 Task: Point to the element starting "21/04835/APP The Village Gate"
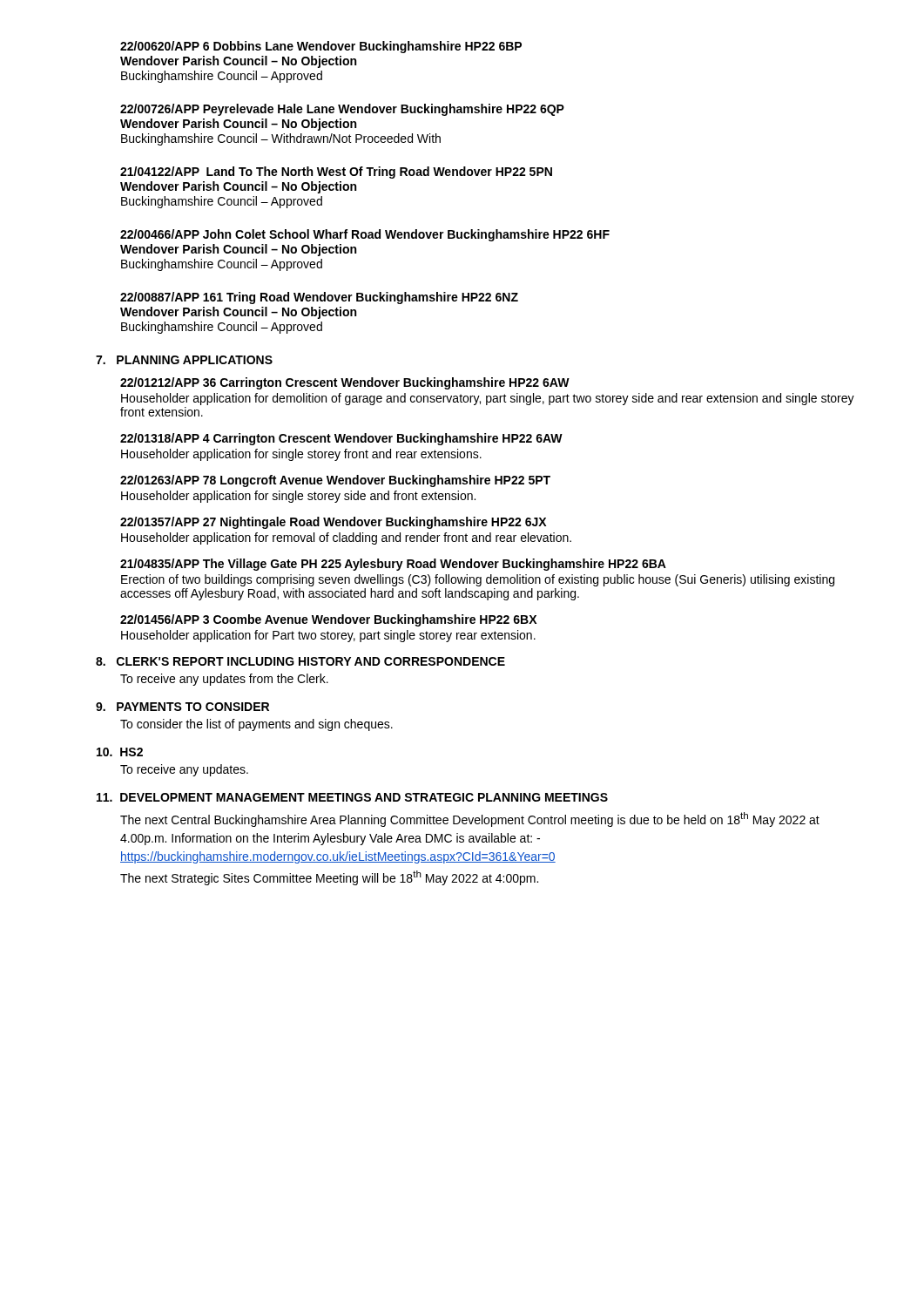click(x=489, y=579)
